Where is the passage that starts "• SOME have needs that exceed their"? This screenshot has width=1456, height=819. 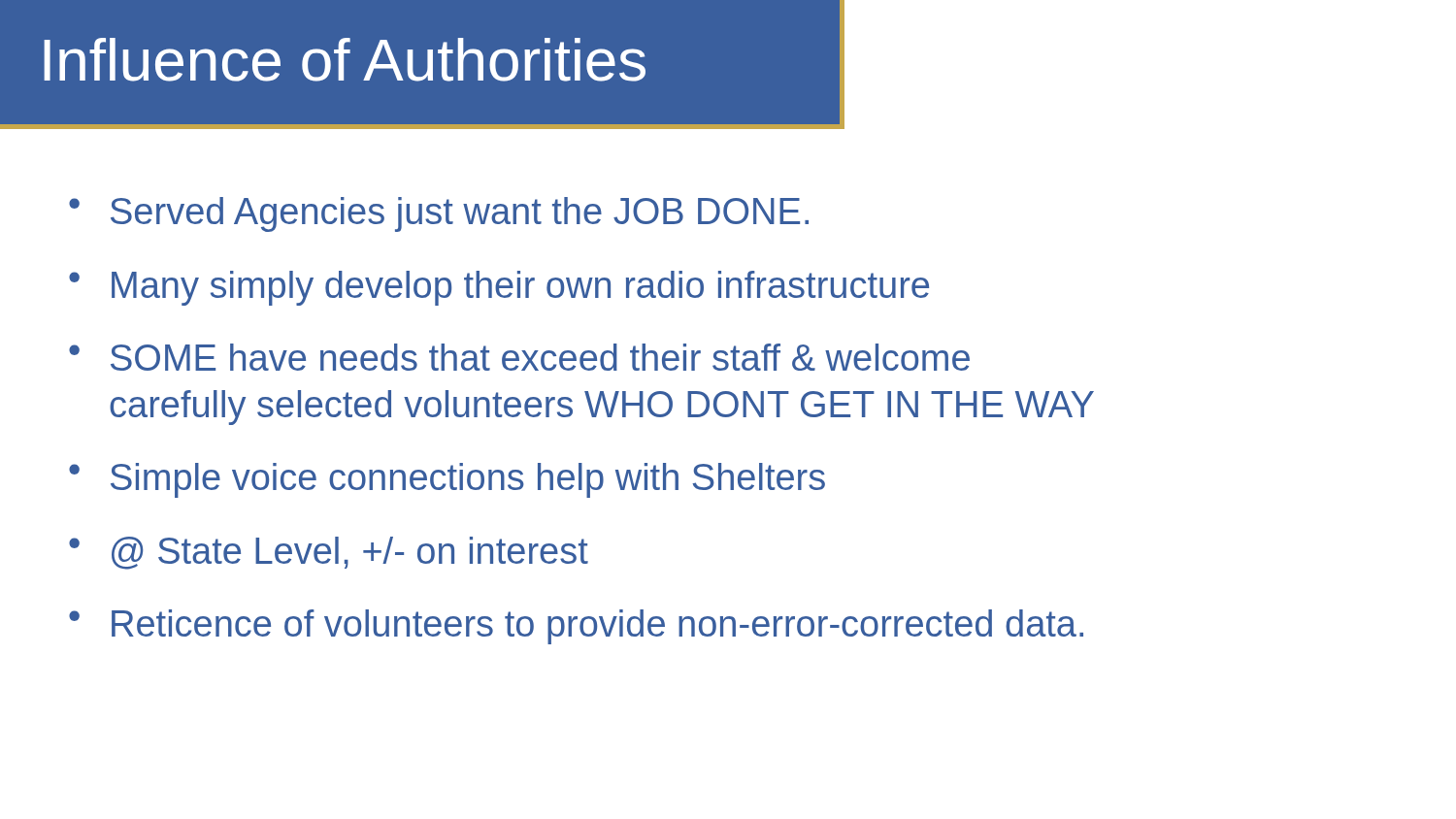tap(581, 382)
